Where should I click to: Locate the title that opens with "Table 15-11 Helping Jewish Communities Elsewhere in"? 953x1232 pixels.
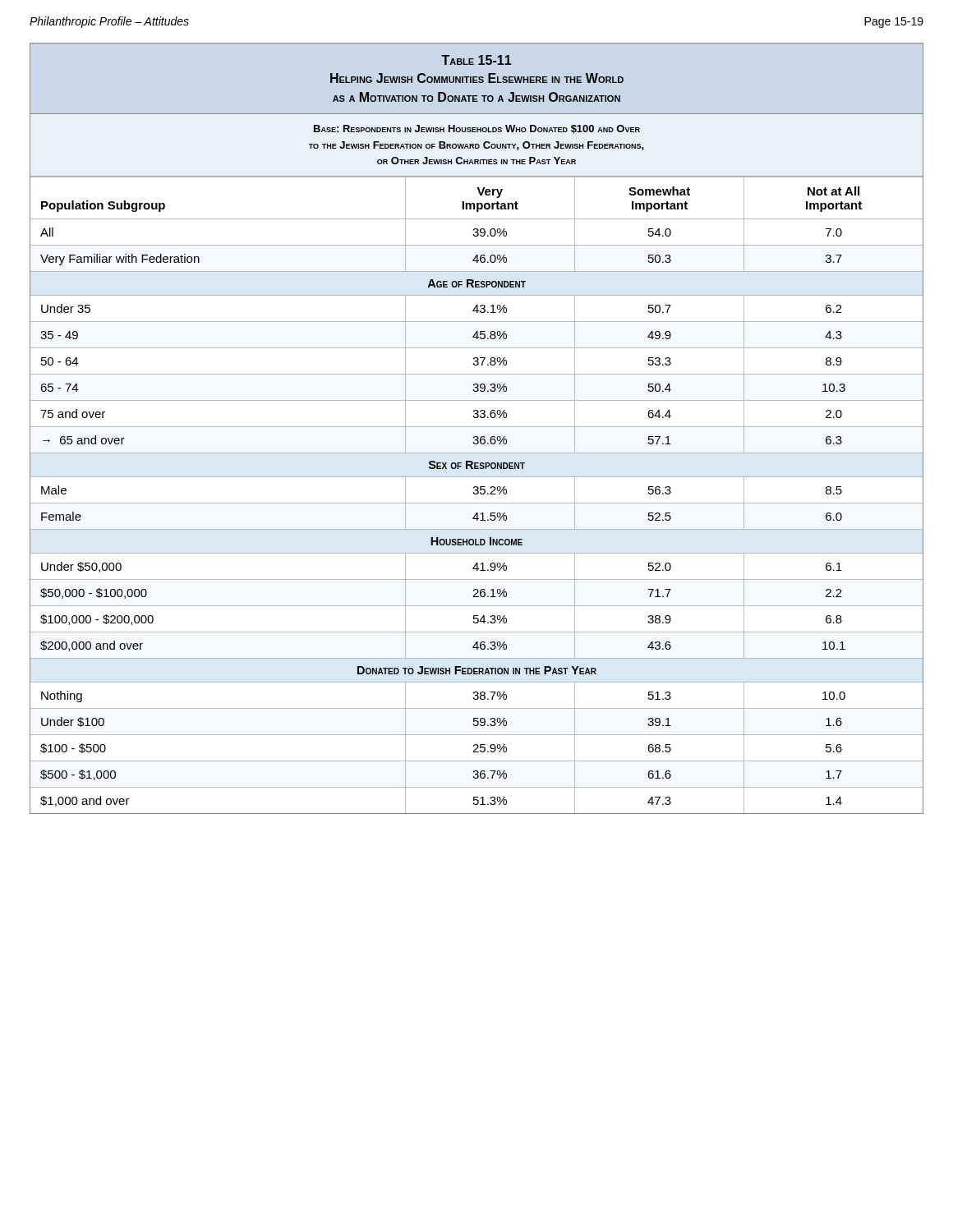[476, 79]
